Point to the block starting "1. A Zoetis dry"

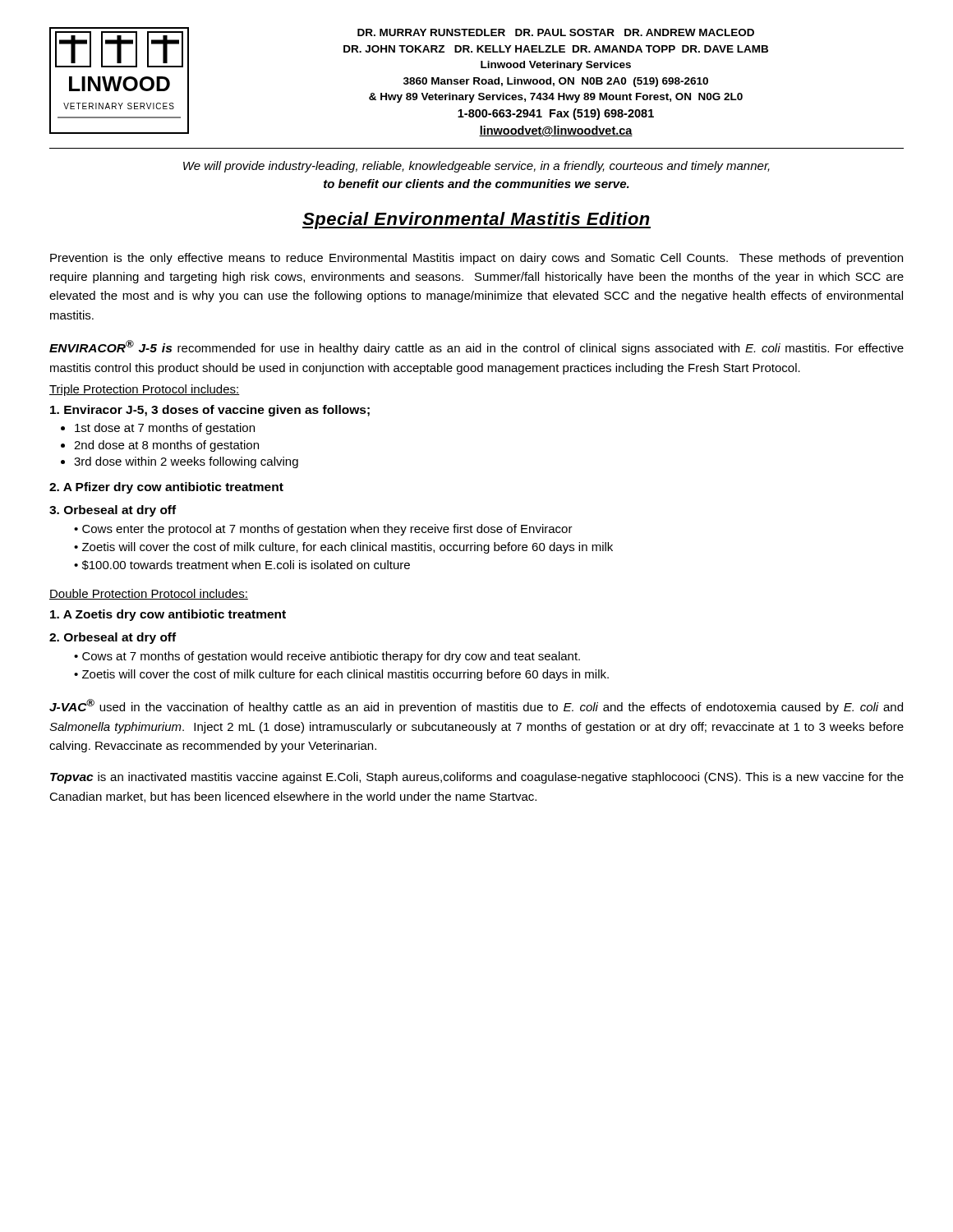tap(168, 614)
